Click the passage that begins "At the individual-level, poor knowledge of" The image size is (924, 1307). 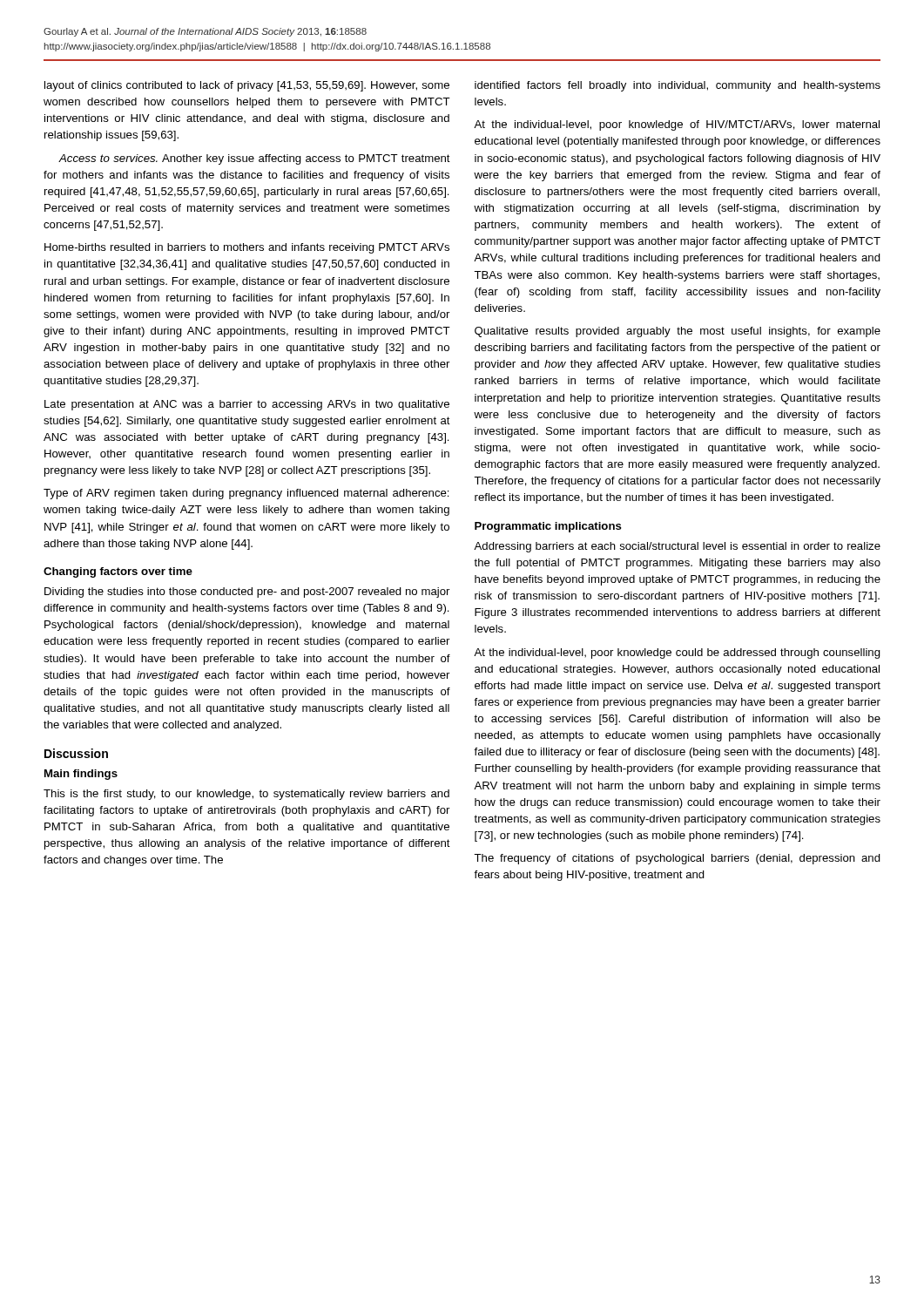coord(677,216)
